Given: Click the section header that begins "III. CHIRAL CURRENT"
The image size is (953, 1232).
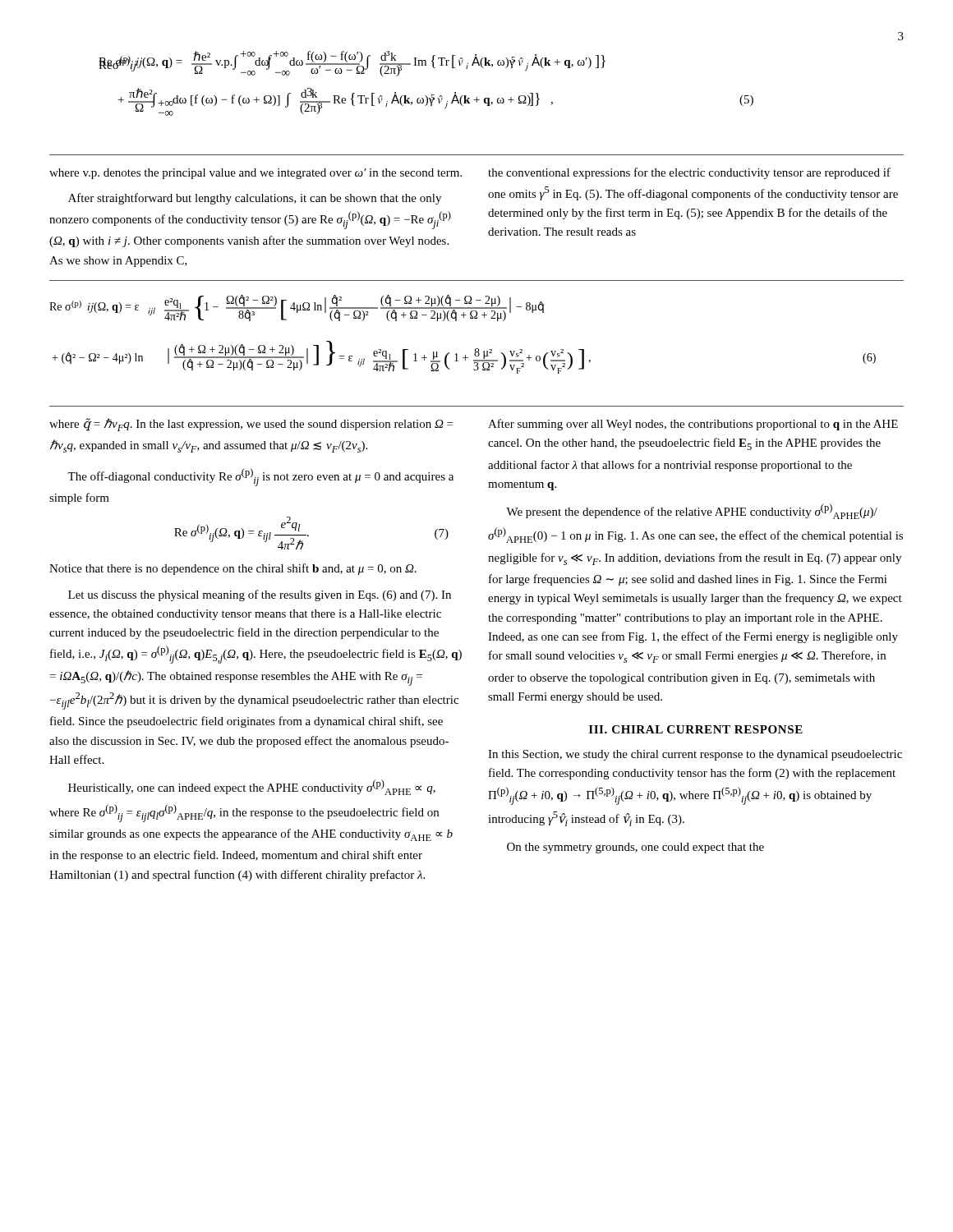Looking at the screenshot, I should [696, 729].
